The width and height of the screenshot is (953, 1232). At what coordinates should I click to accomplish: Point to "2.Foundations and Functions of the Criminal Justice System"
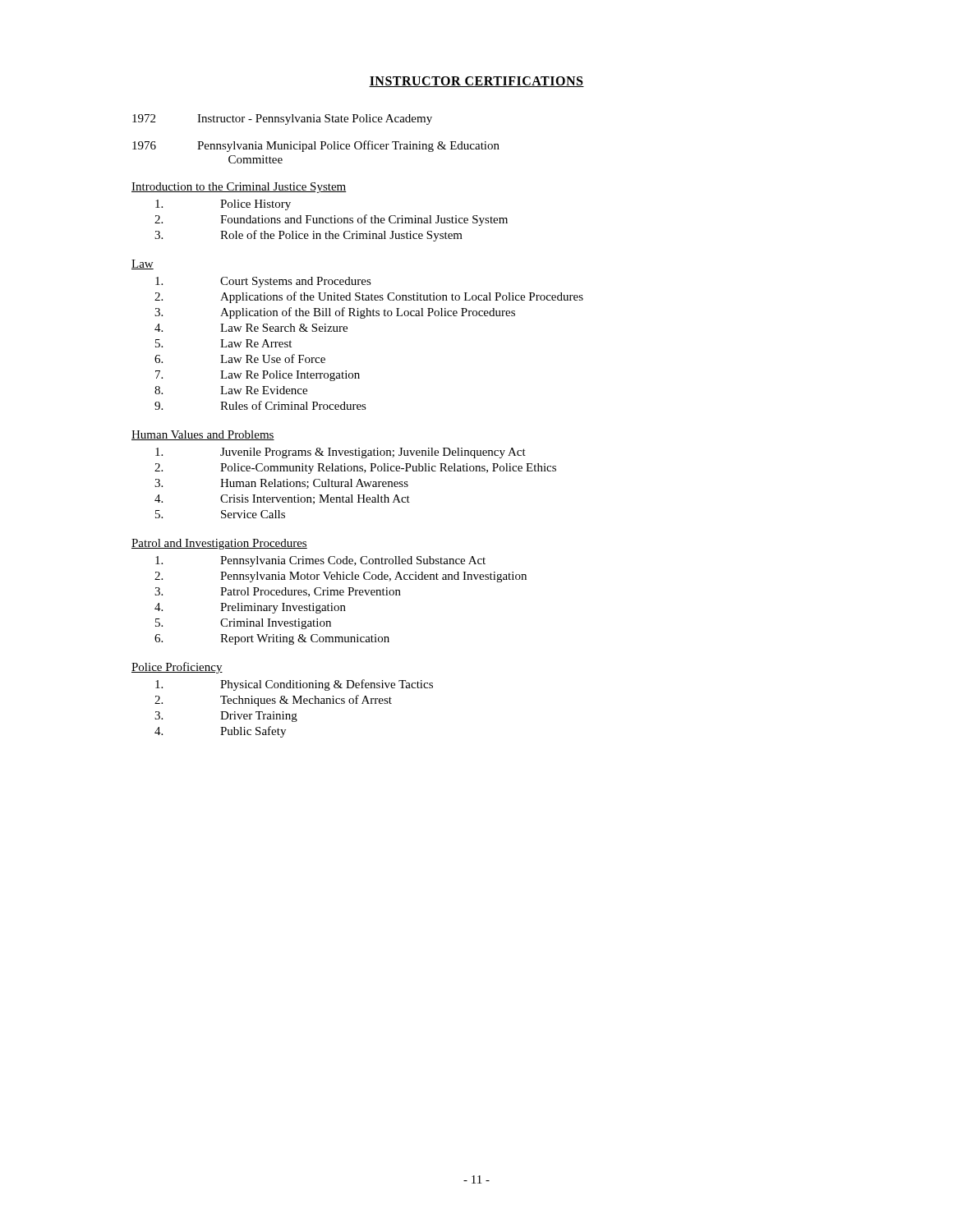point(476,220)
